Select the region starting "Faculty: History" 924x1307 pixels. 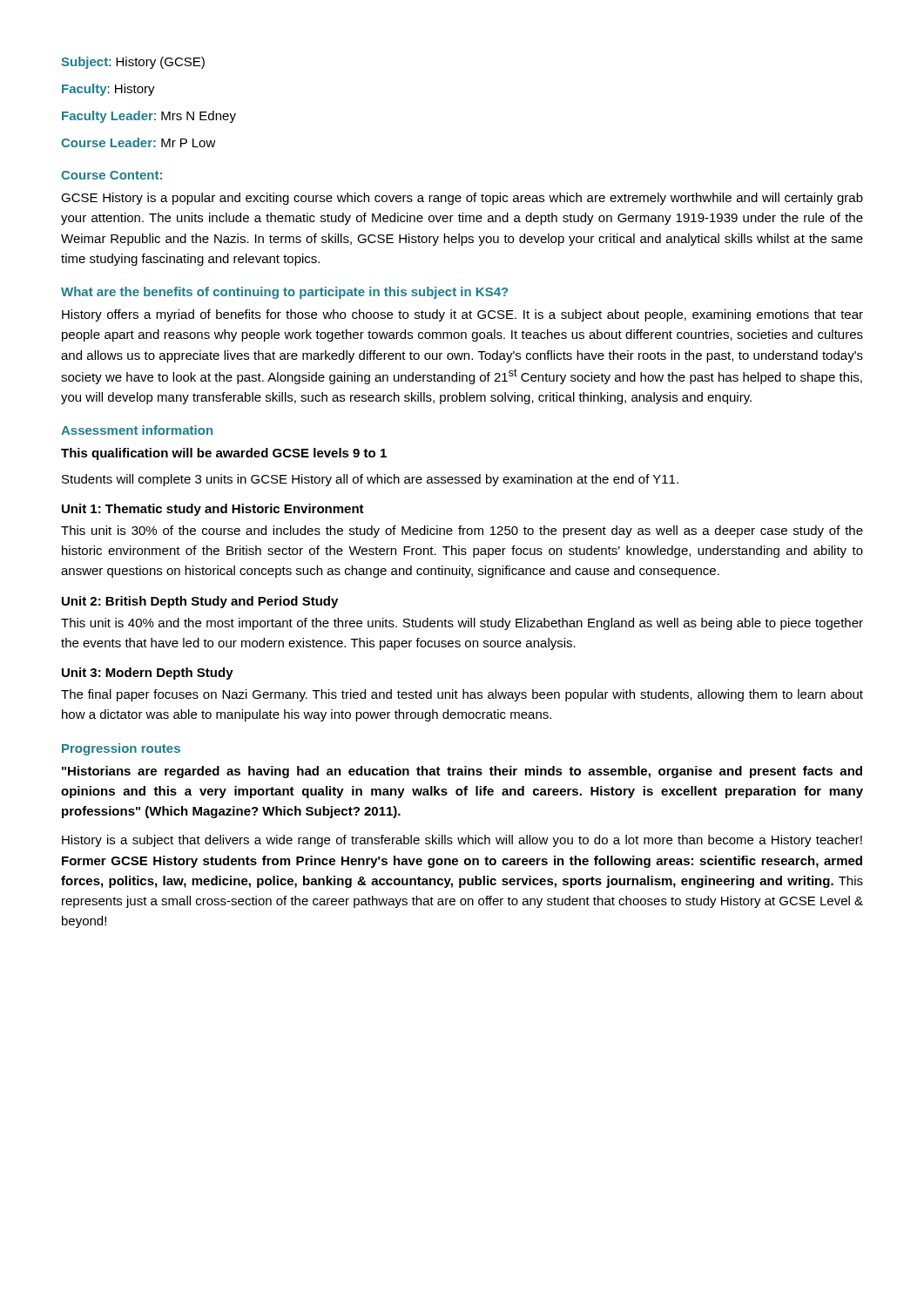click(x=108, y=88)
